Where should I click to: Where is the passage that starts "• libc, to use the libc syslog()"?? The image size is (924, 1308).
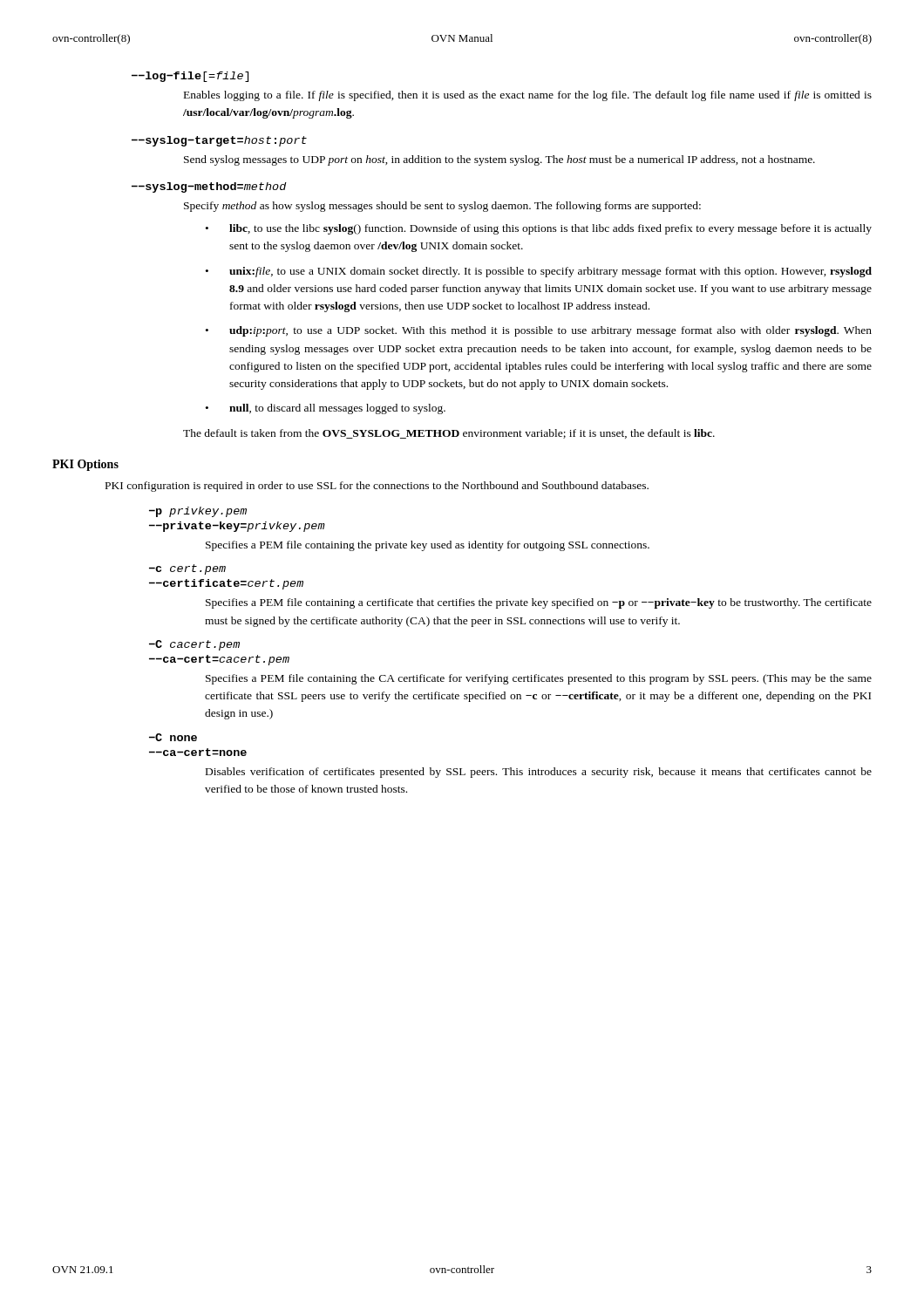(538, 237)
